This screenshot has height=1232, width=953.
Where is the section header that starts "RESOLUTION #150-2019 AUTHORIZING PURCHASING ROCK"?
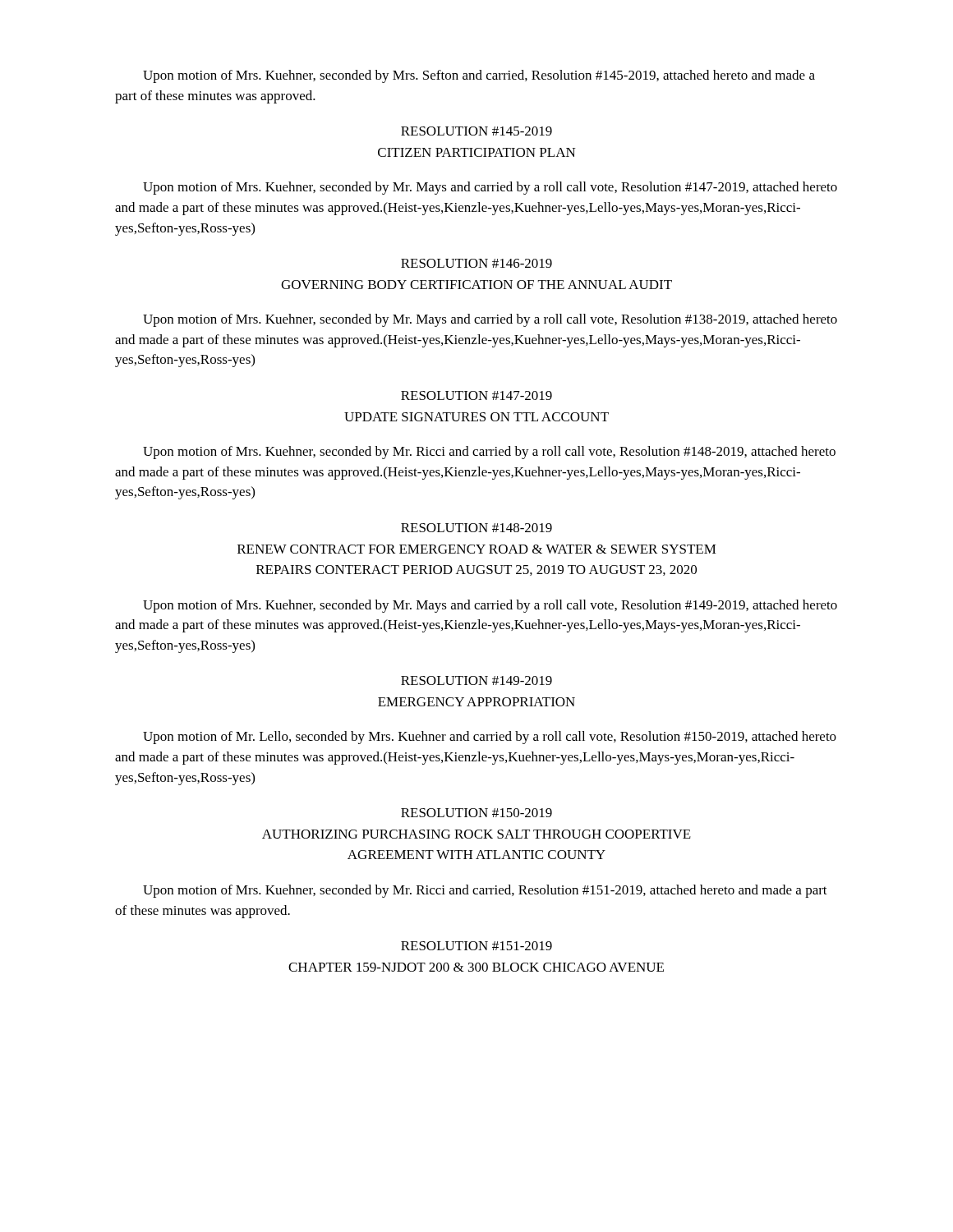click(476, 834)
